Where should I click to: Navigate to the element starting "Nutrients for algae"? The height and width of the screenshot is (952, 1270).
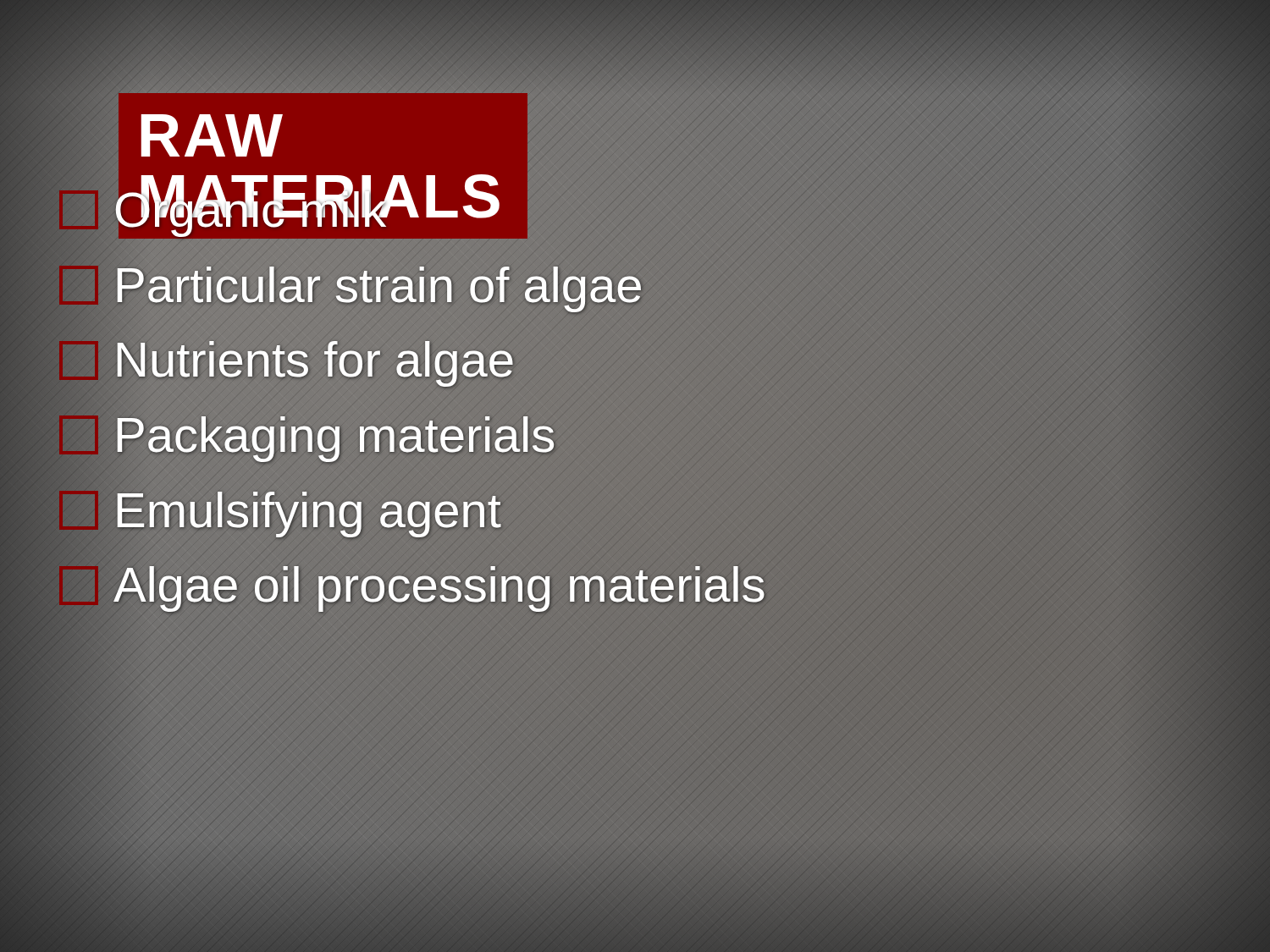(287, 360)
